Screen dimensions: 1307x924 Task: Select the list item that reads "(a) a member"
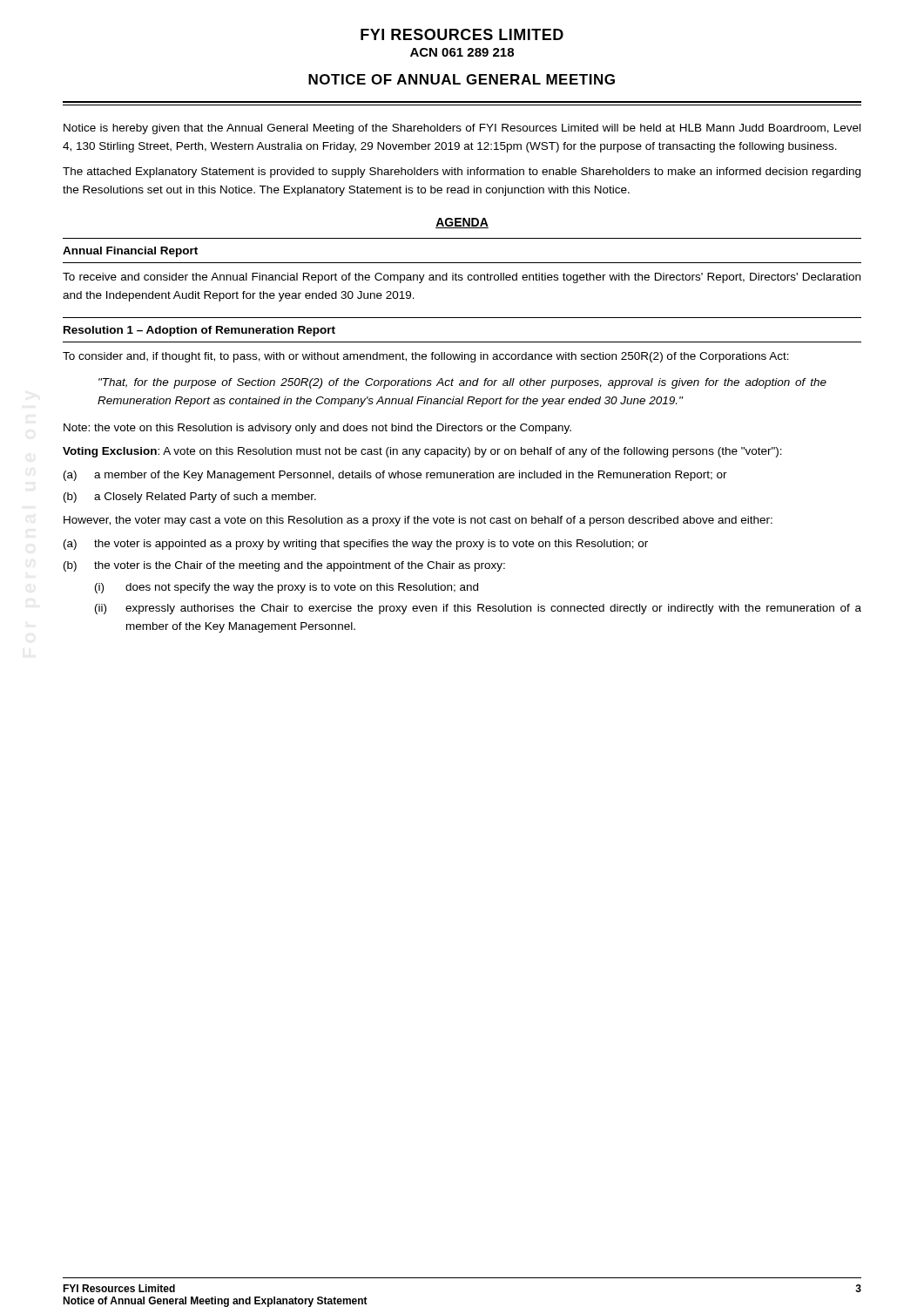(x=462, y=475)
